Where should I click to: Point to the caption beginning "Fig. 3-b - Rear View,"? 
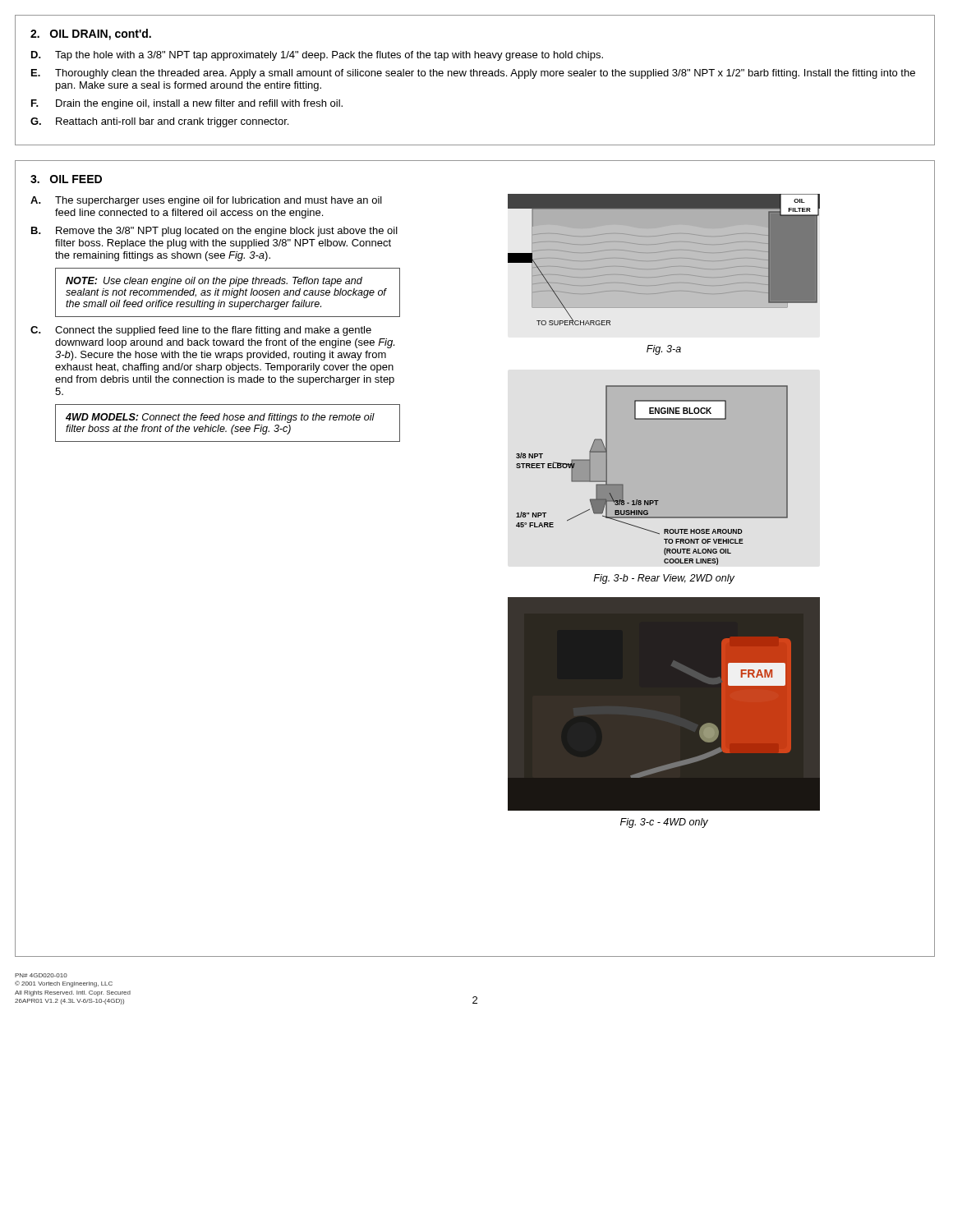664,578
